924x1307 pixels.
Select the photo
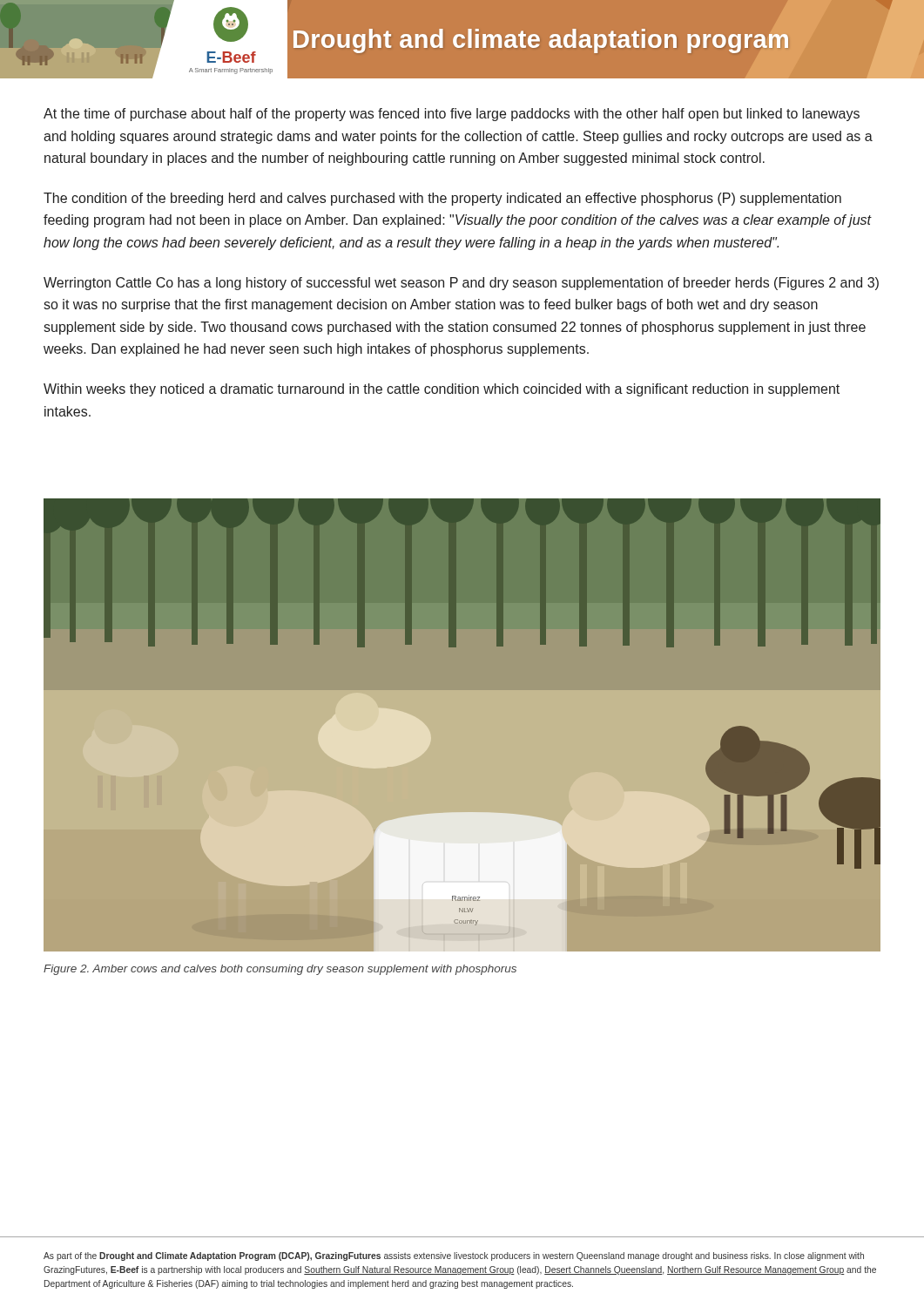pos(462,727)
